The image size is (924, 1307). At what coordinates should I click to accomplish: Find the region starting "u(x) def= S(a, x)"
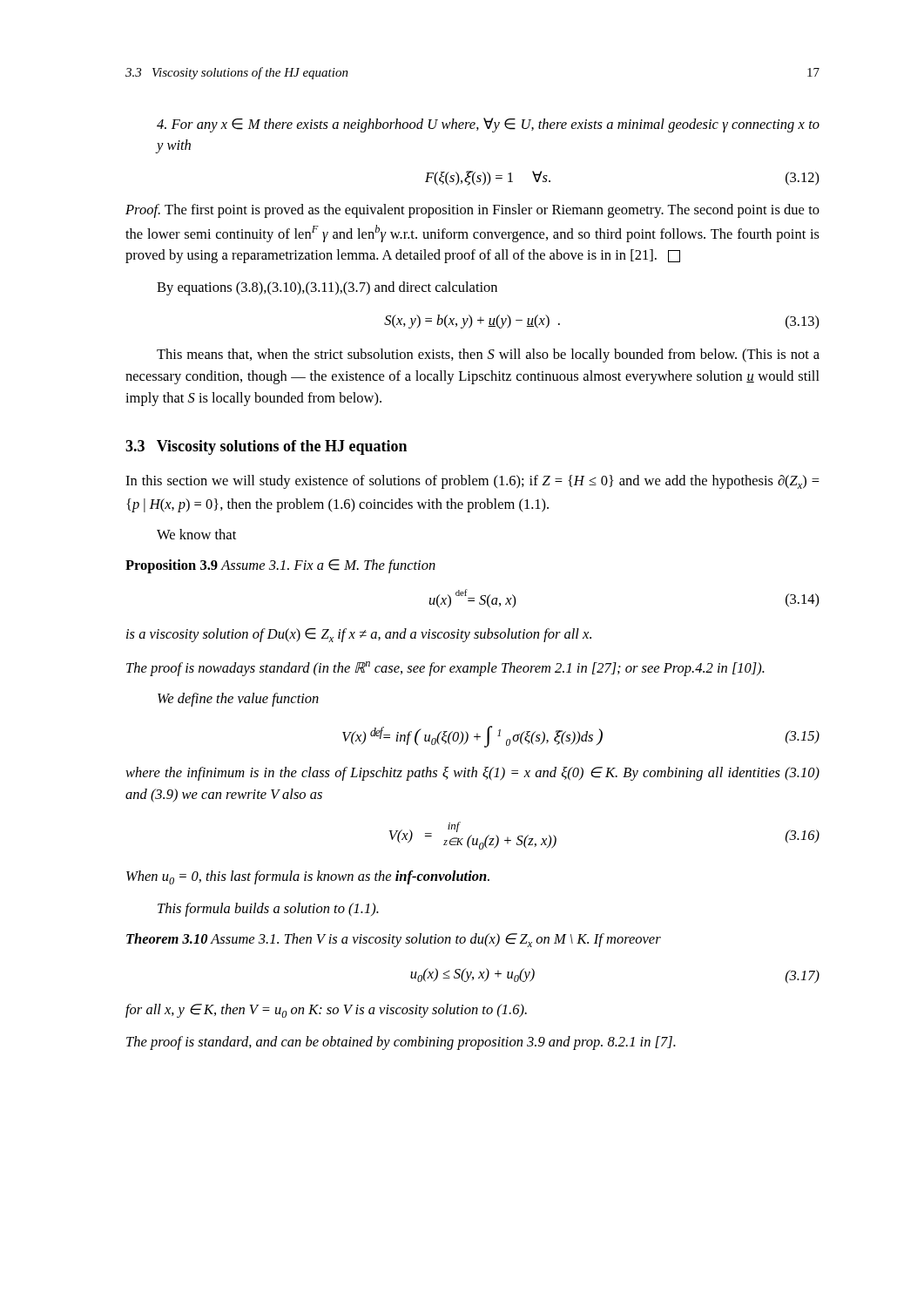(x=465, y=596)
